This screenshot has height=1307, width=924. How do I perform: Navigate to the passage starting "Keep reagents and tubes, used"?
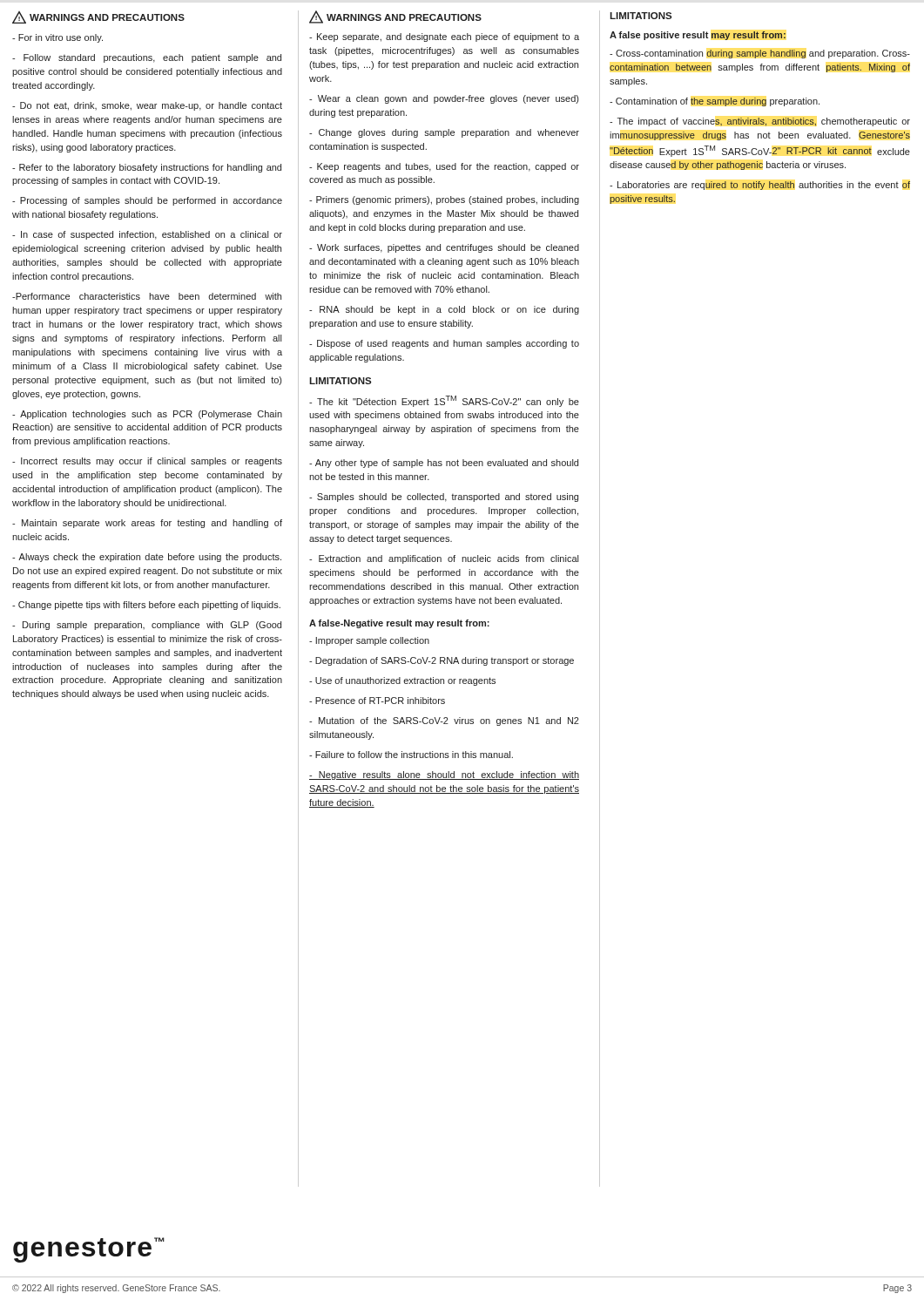pos(444,173)
